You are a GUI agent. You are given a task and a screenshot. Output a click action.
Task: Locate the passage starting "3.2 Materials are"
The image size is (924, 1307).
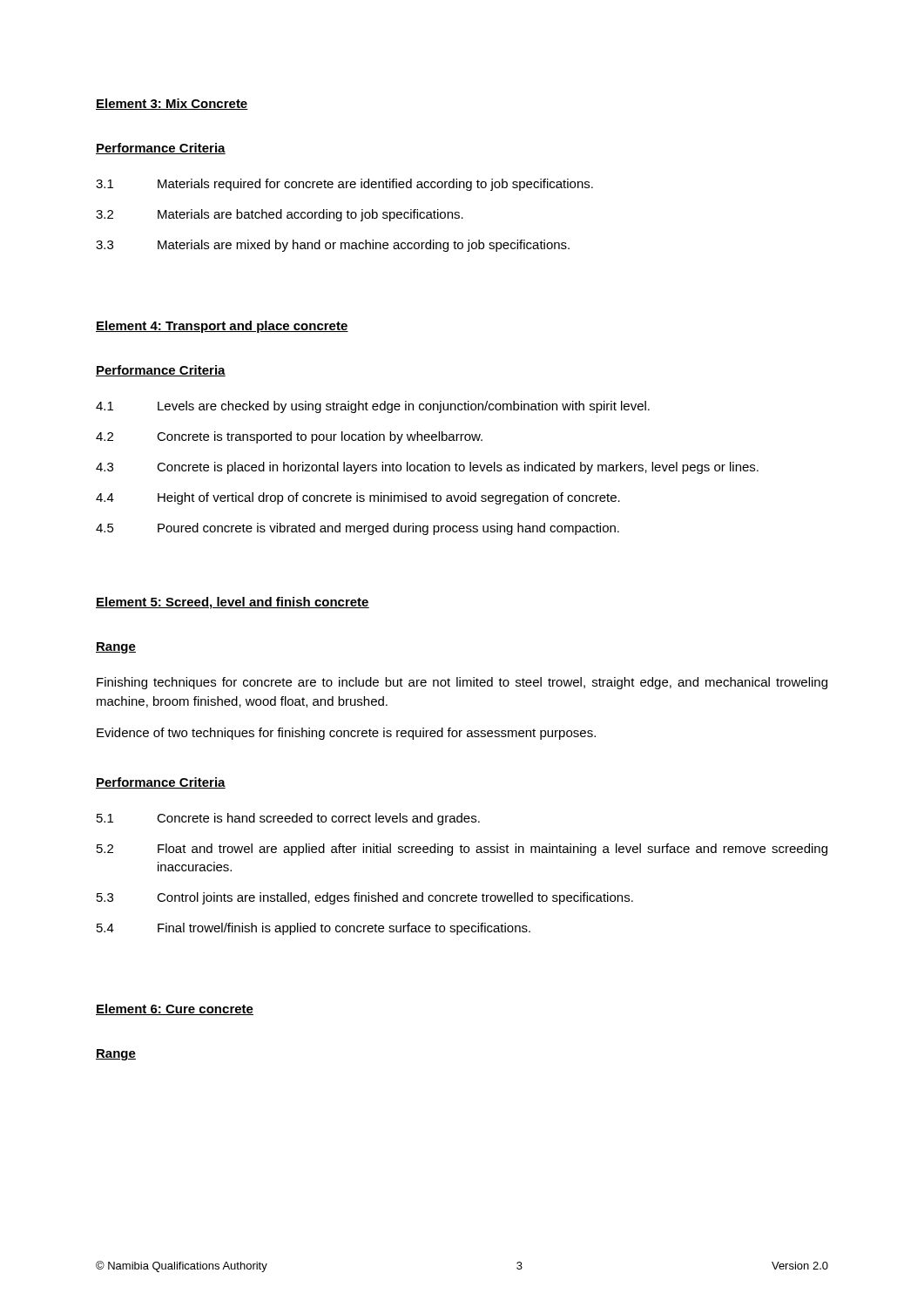click(x=462, y=214)
